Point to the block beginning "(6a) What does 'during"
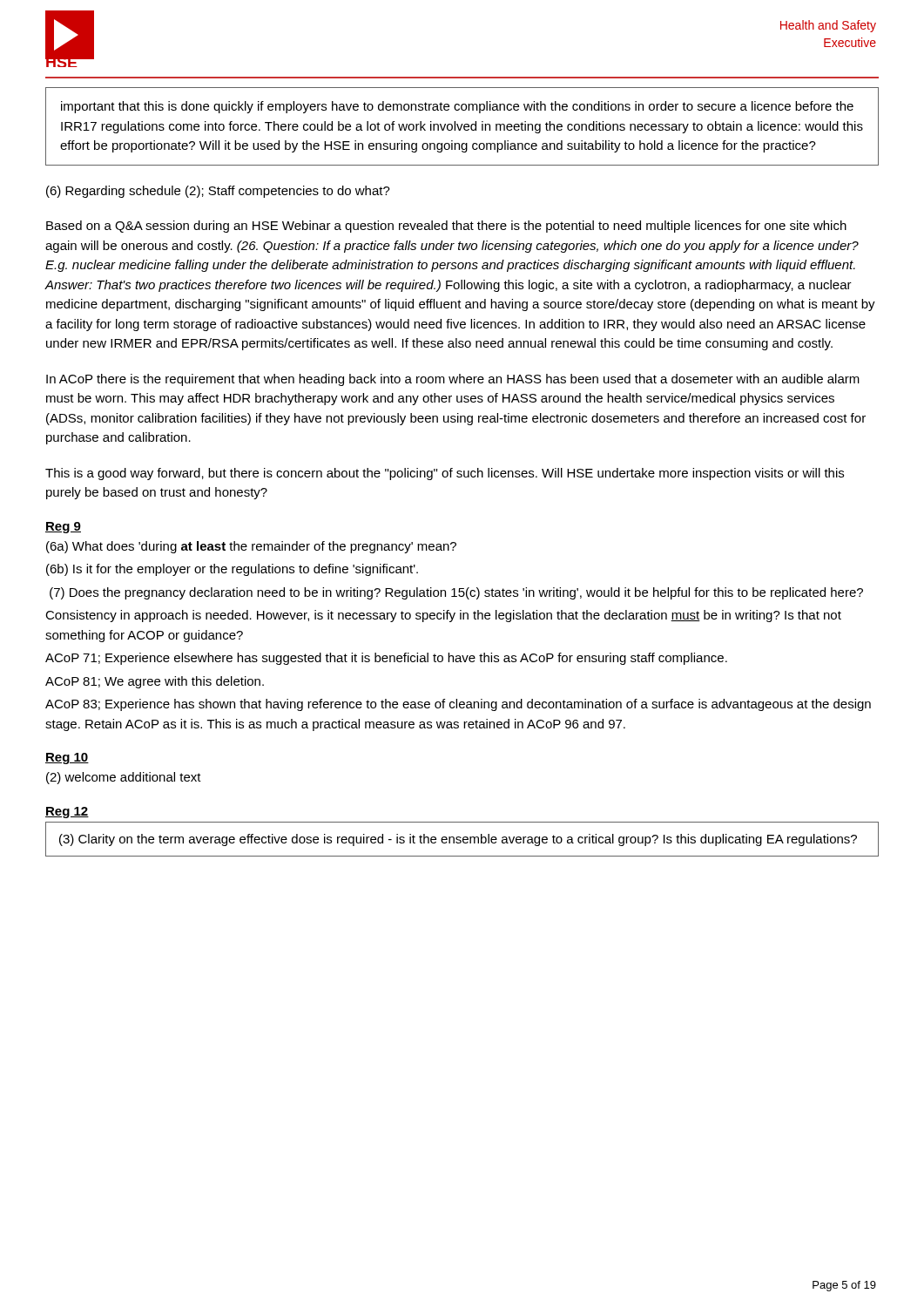The height and width of the screenshot is (1307, 924). click(251, 545)
